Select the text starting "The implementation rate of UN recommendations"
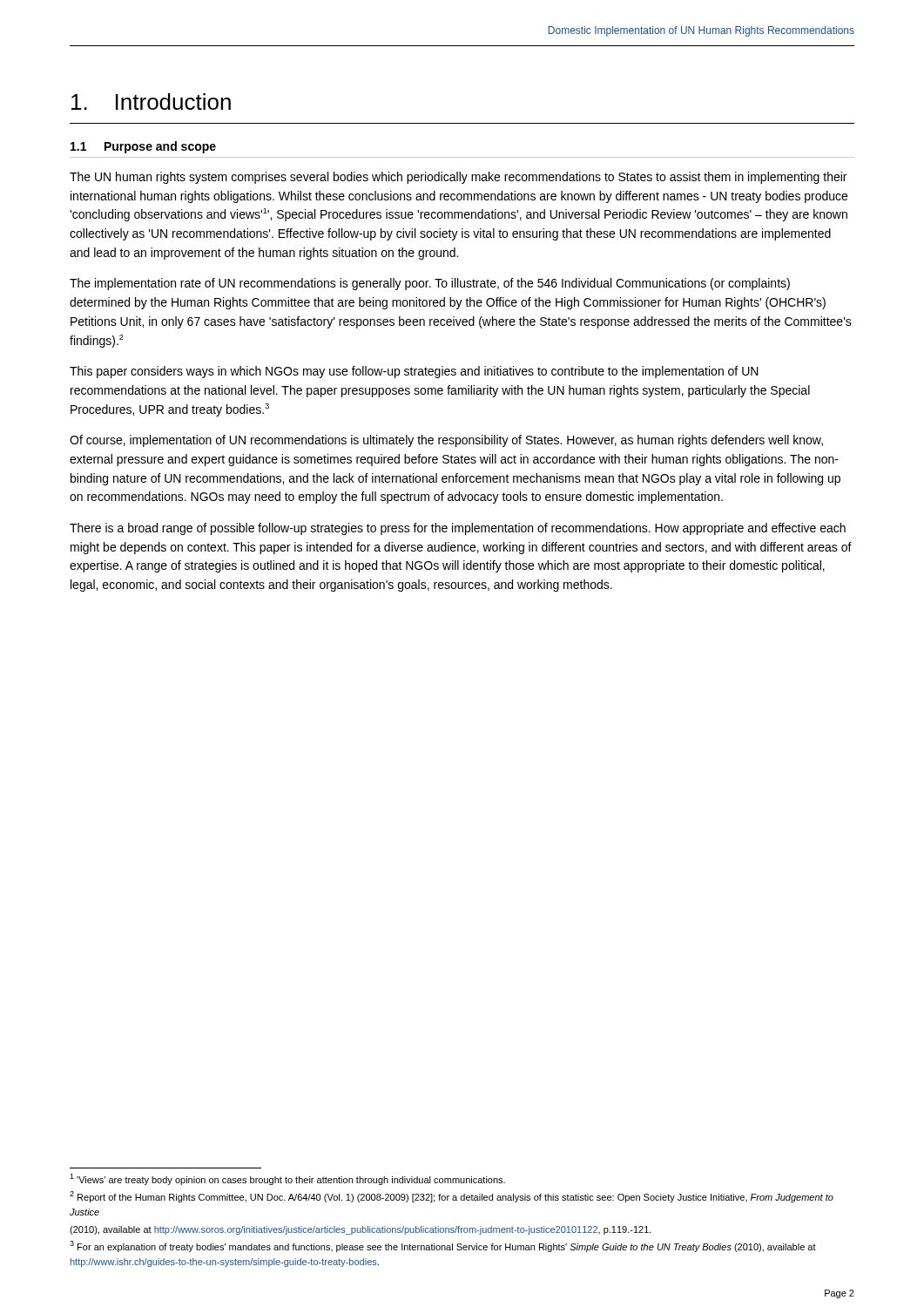Viewport: 924px width, 1307px height. coord(462,313)
